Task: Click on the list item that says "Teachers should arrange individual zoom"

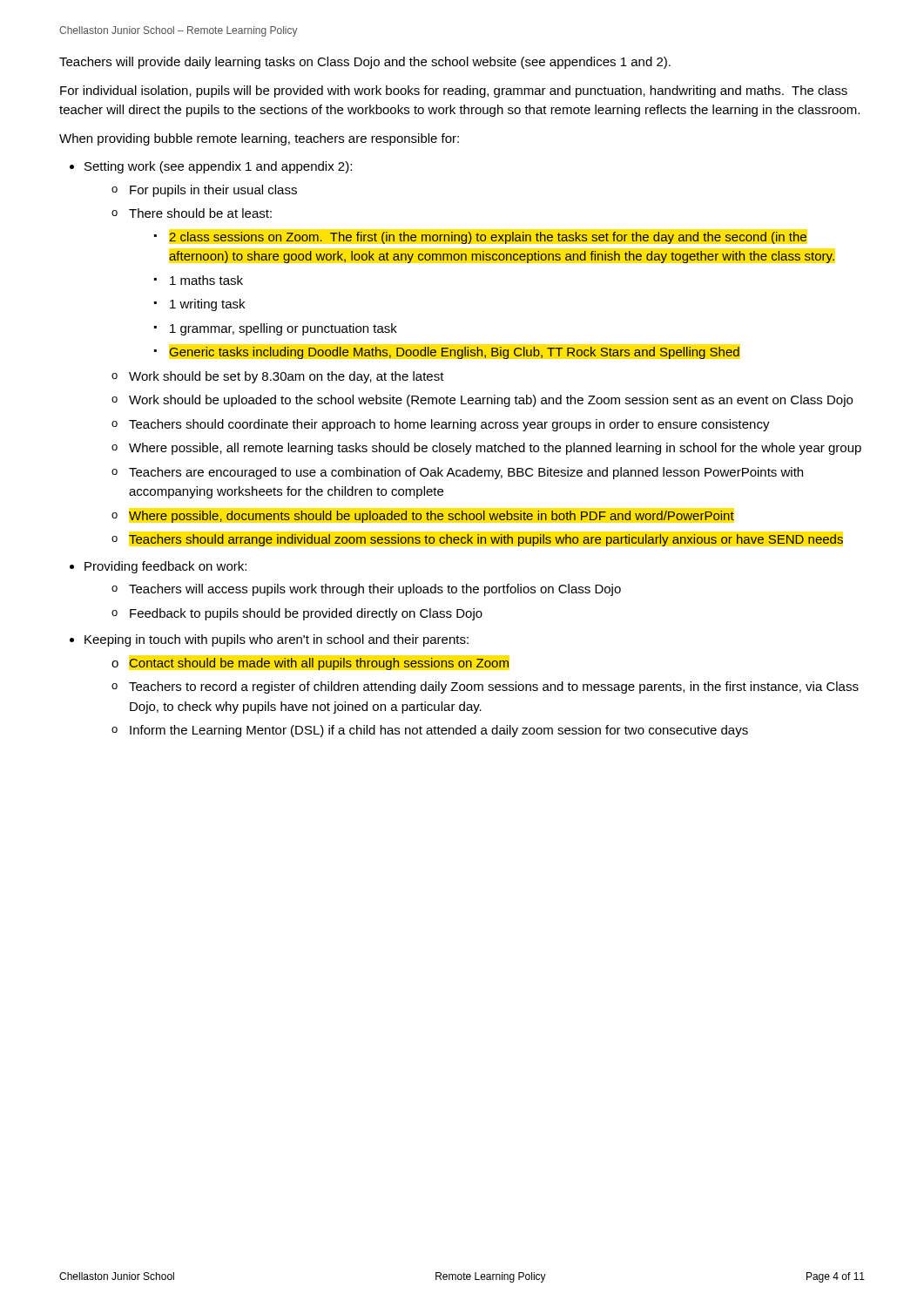Action: click(486, 539)
